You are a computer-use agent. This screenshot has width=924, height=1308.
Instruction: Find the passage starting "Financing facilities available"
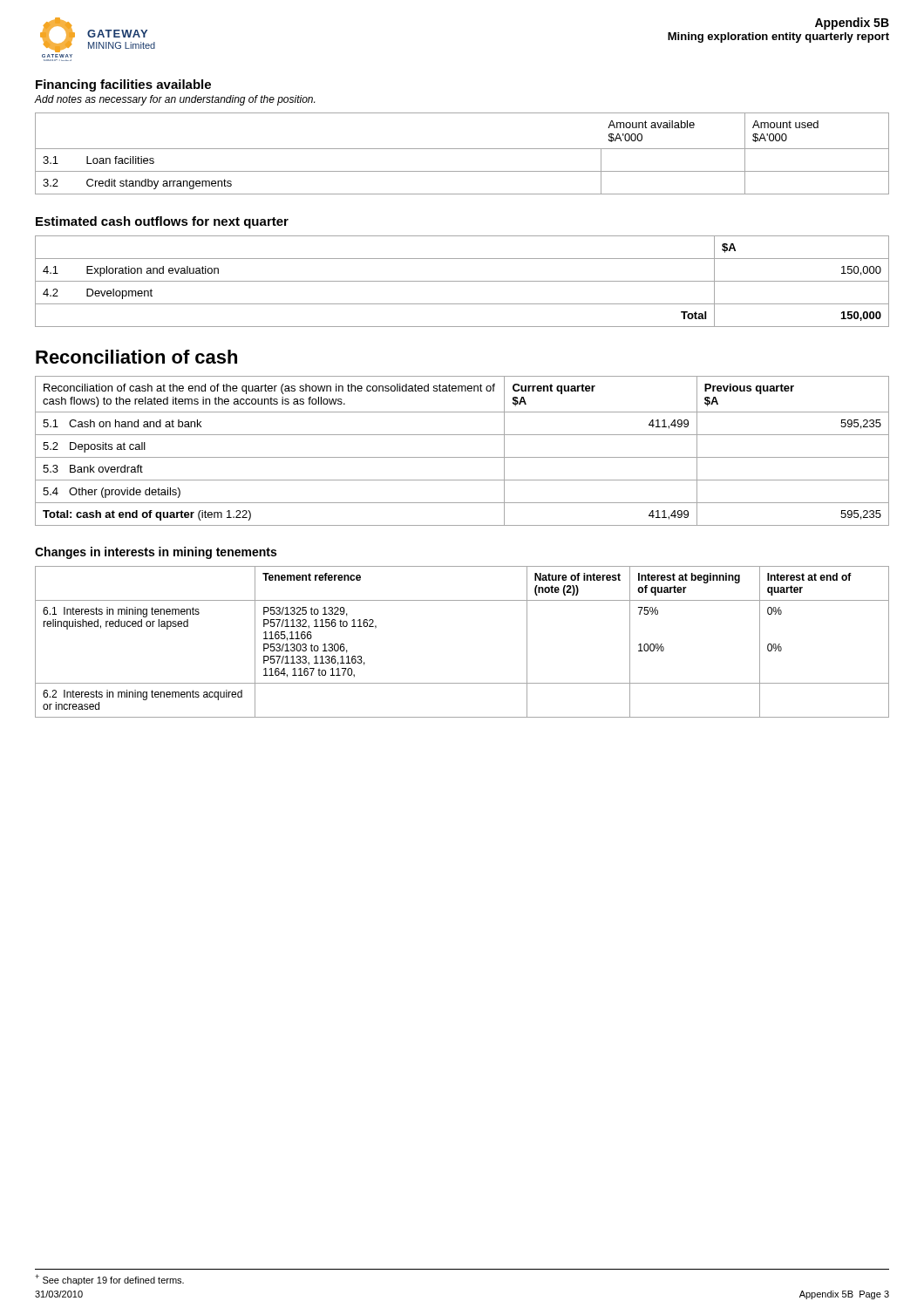pos(123,84)
